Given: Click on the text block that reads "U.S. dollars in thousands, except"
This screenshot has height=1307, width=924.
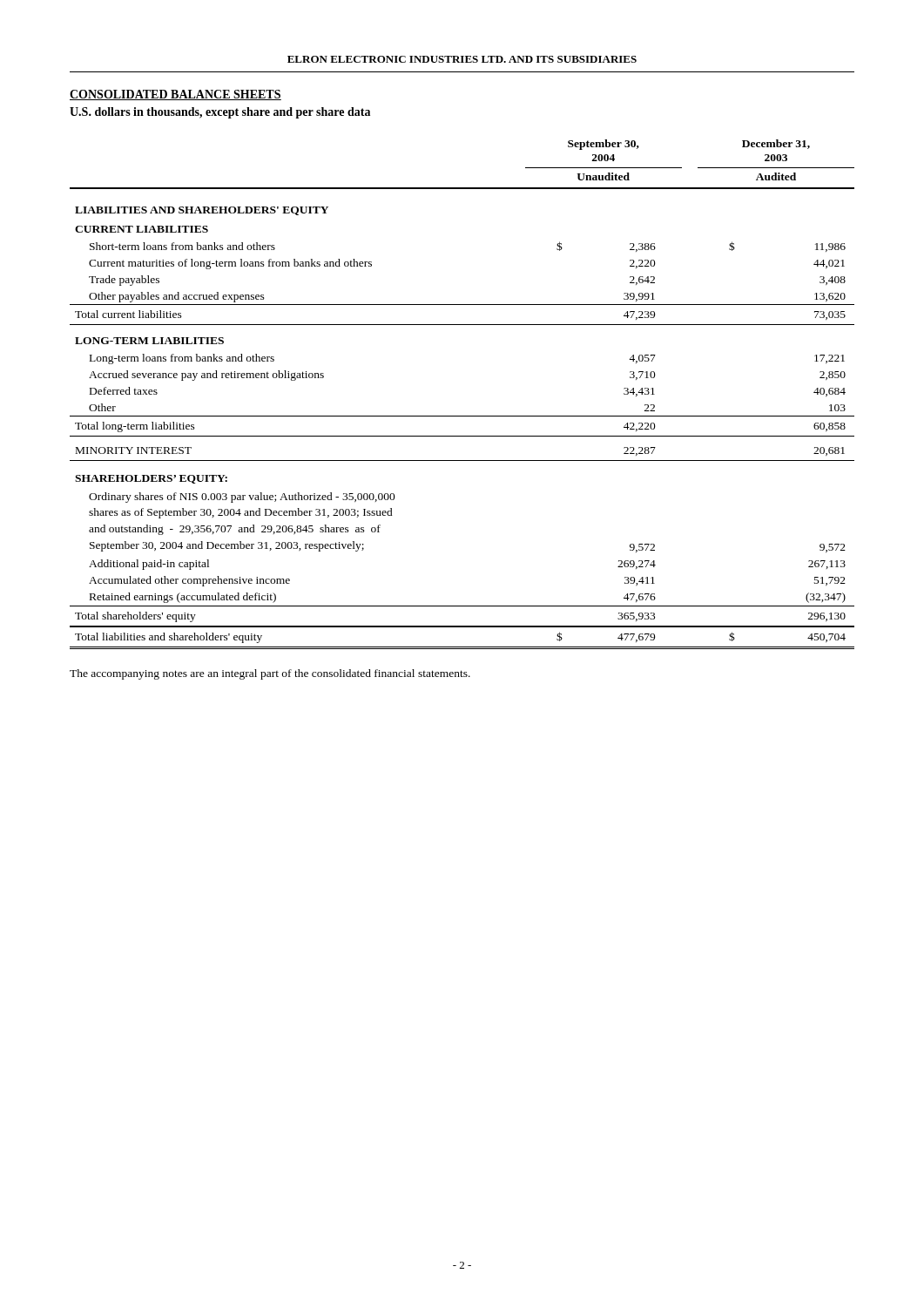Looking at the screenshot, I should coord(220,112).
